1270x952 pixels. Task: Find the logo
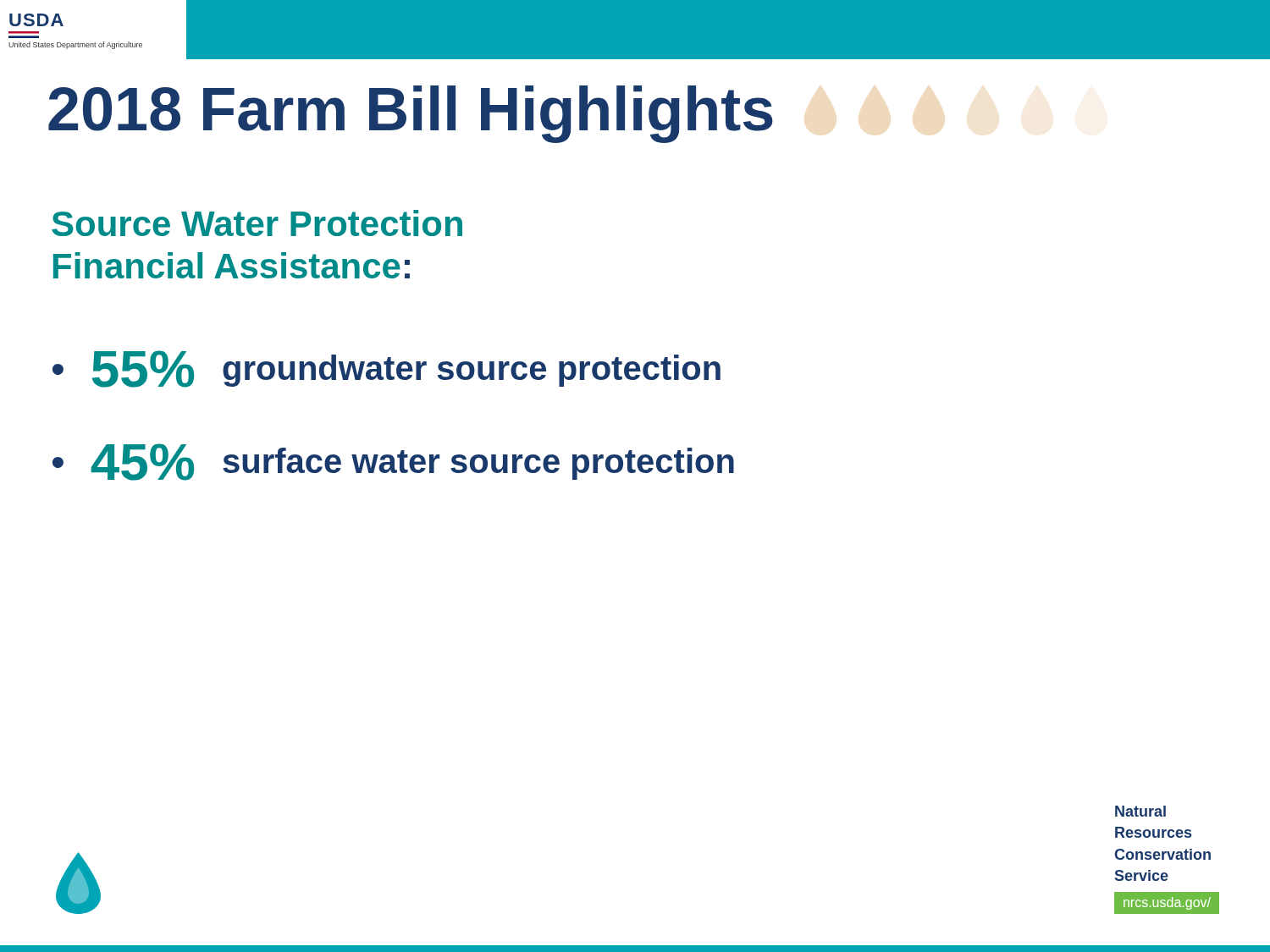pyautogui.click(x=78, y=882)
